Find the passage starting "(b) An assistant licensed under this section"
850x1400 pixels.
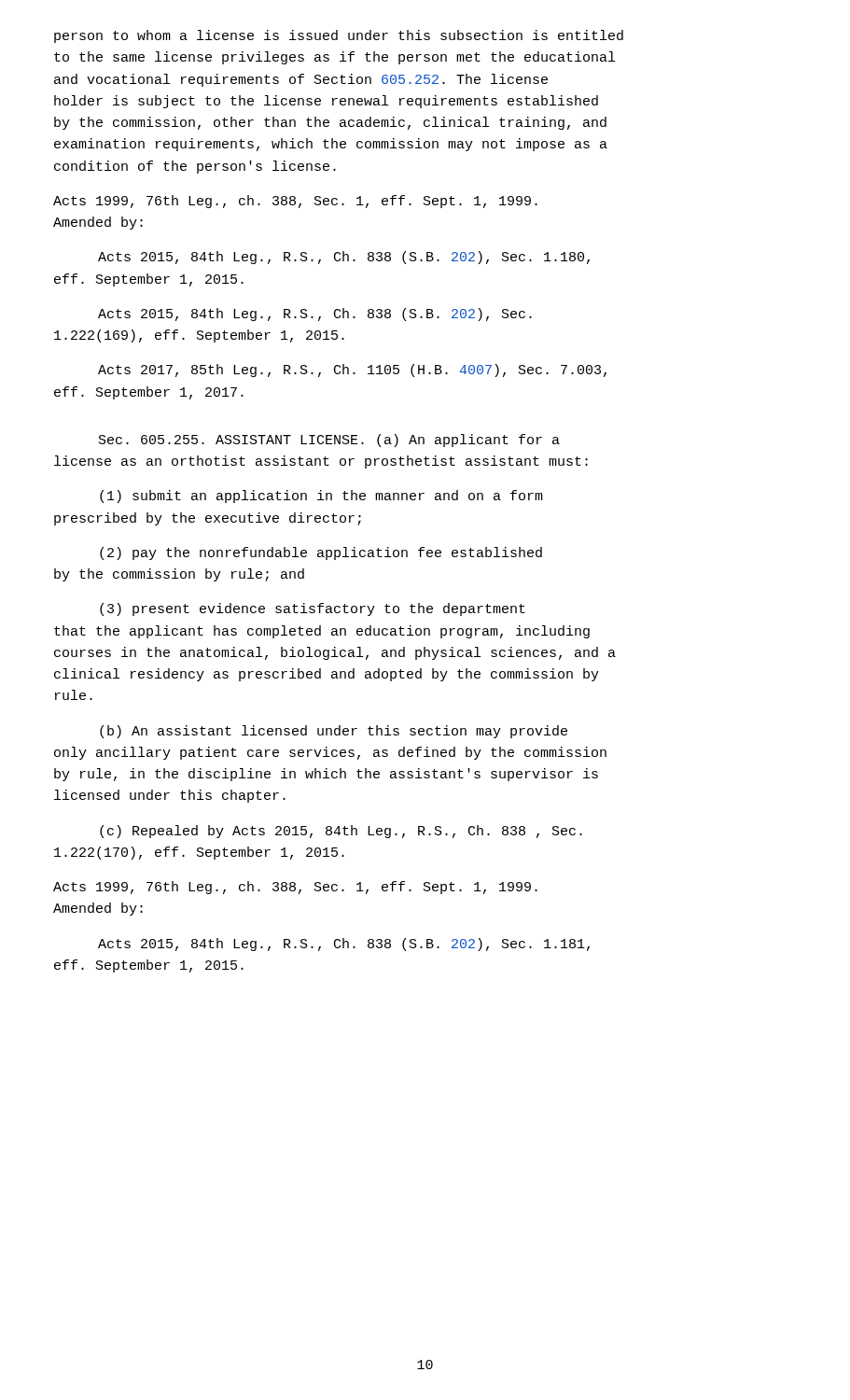point(425,764)
